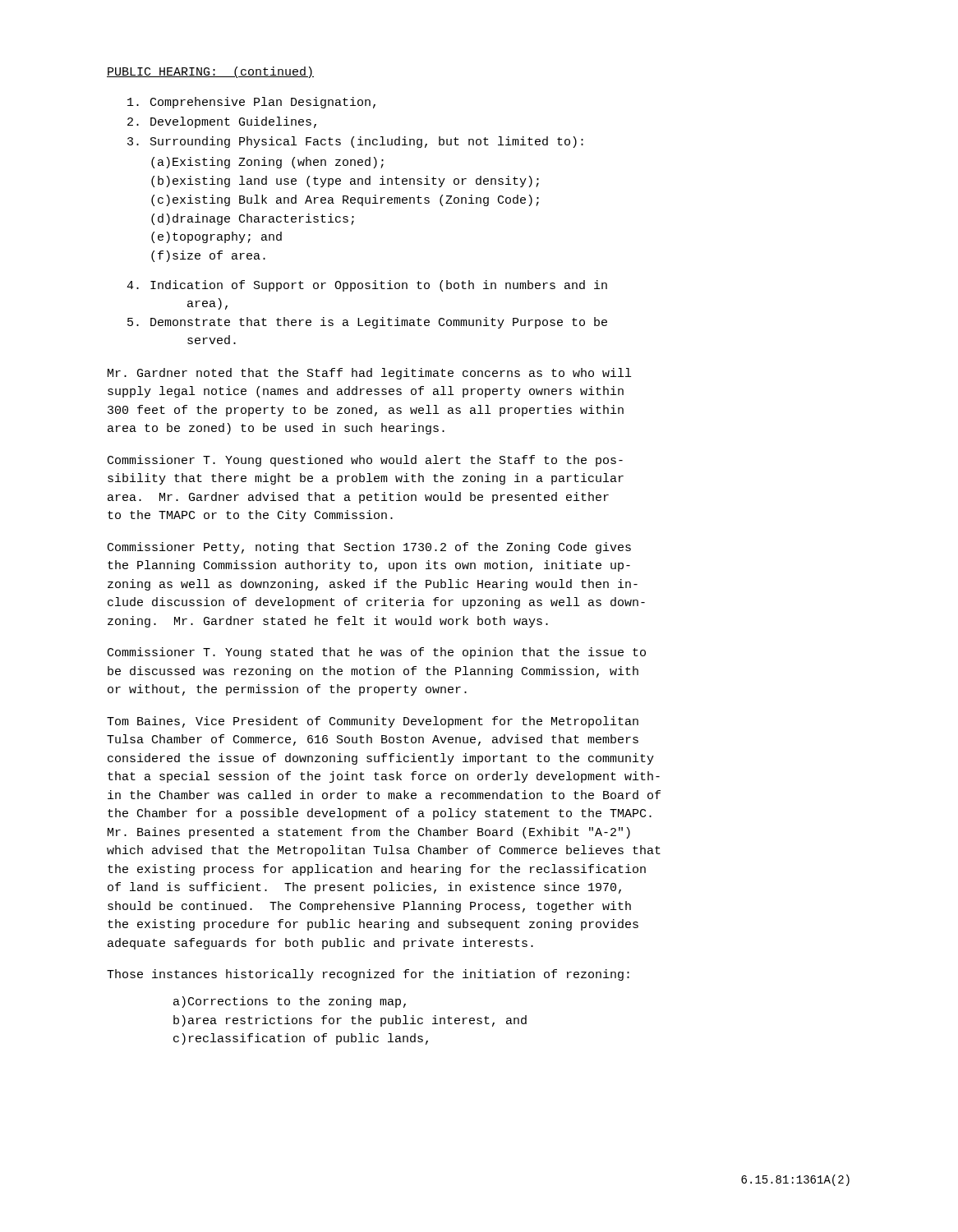Click on the region starting "5. Demonstrate that there is"

(x=357, y=333)
